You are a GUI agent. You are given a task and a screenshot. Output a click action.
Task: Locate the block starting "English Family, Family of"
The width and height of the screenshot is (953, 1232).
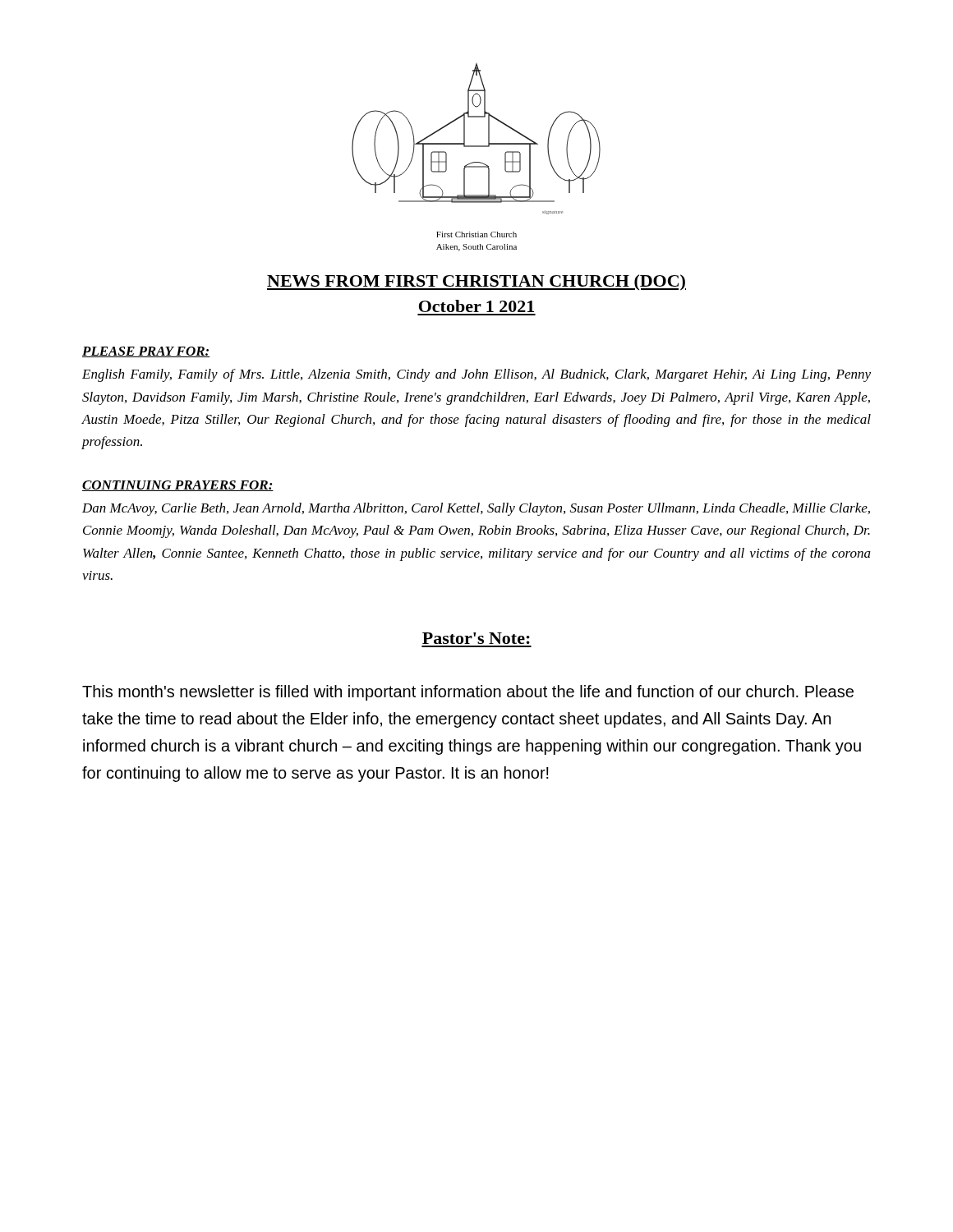coord(476,408)
